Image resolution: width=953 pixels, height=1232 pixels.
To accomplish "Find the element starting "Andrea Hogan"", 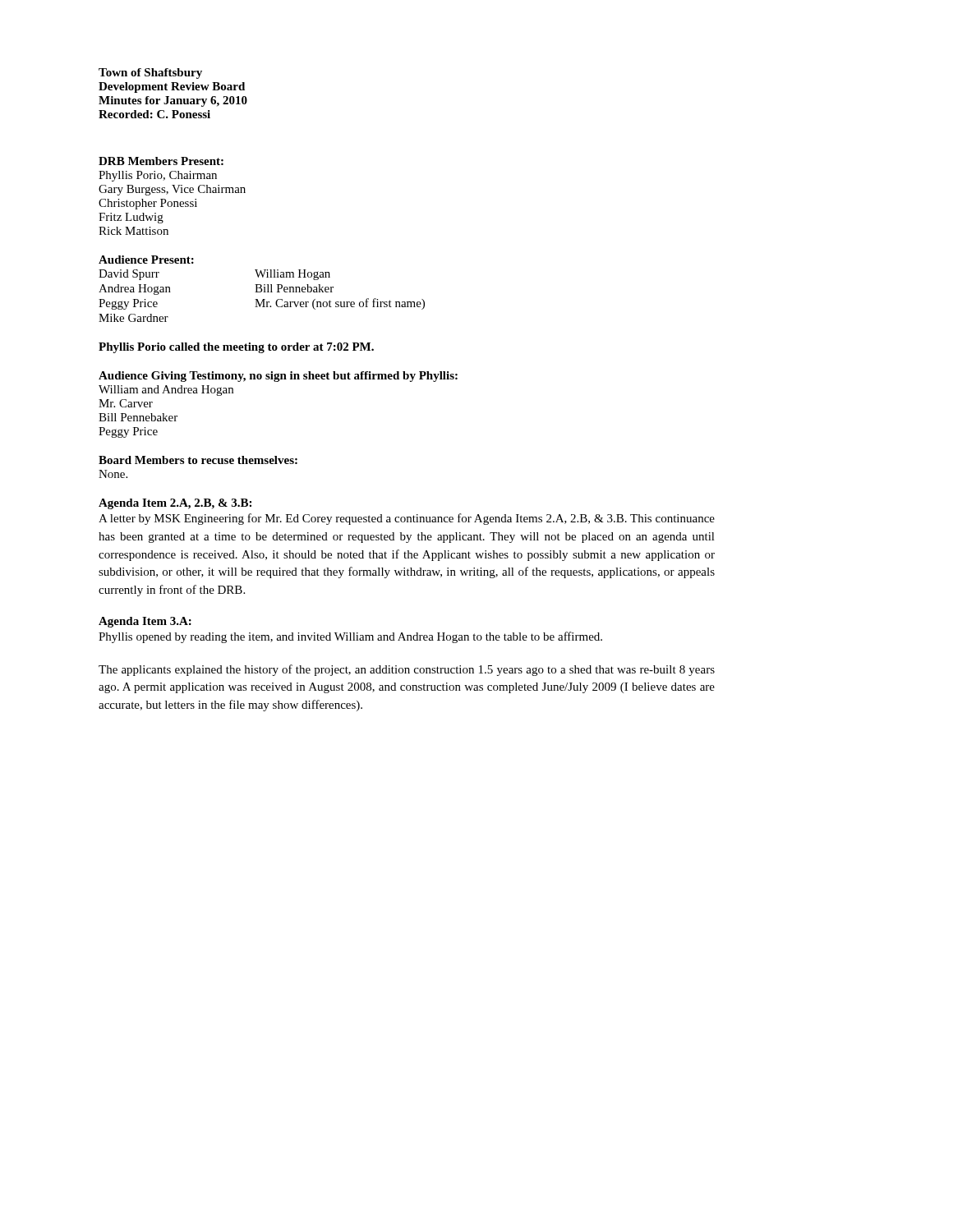I will coord(135,288).
